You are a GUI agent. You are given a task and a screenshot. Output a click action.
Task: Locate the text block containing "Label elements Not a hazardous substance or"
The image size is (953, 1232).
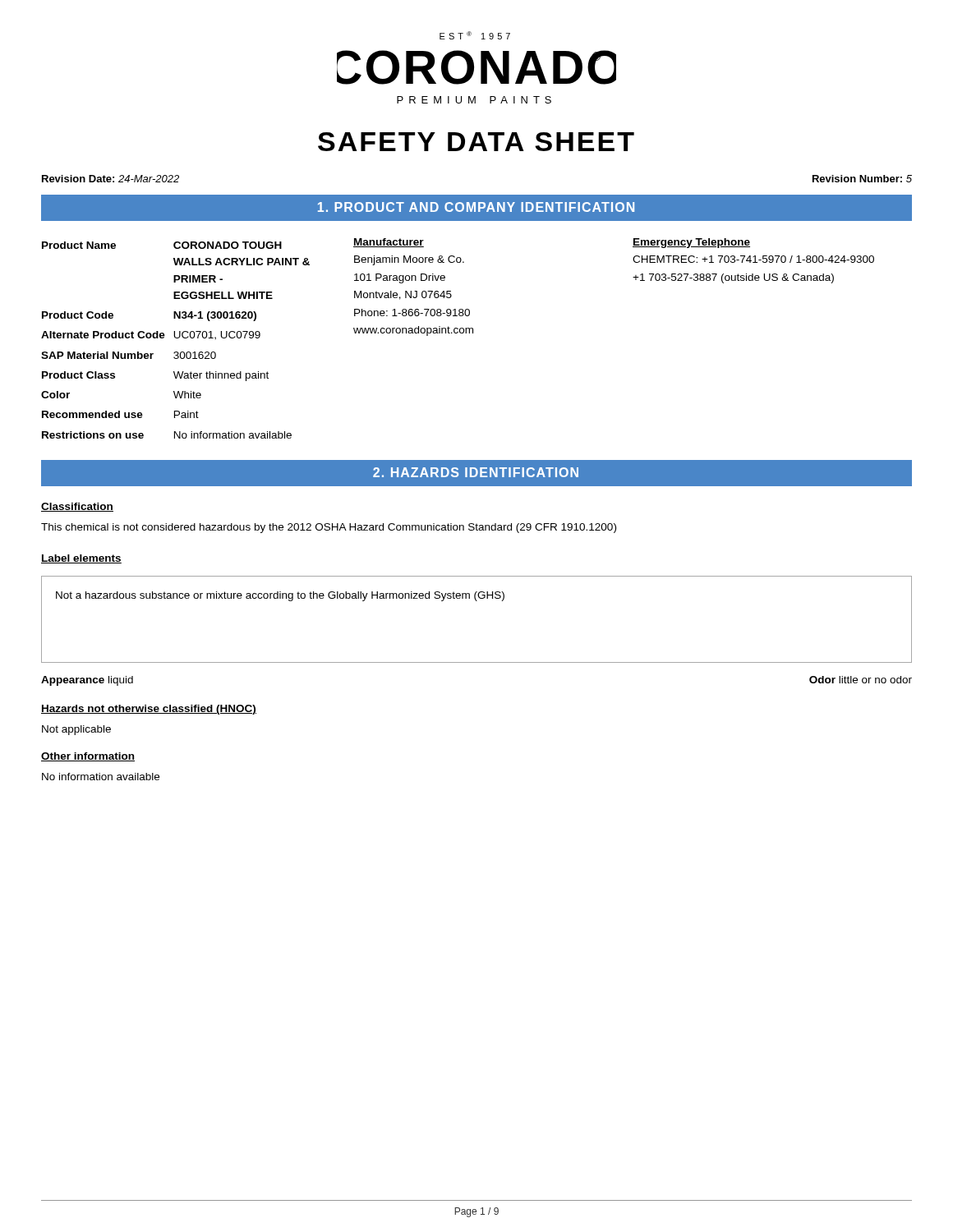pos(476,606)
